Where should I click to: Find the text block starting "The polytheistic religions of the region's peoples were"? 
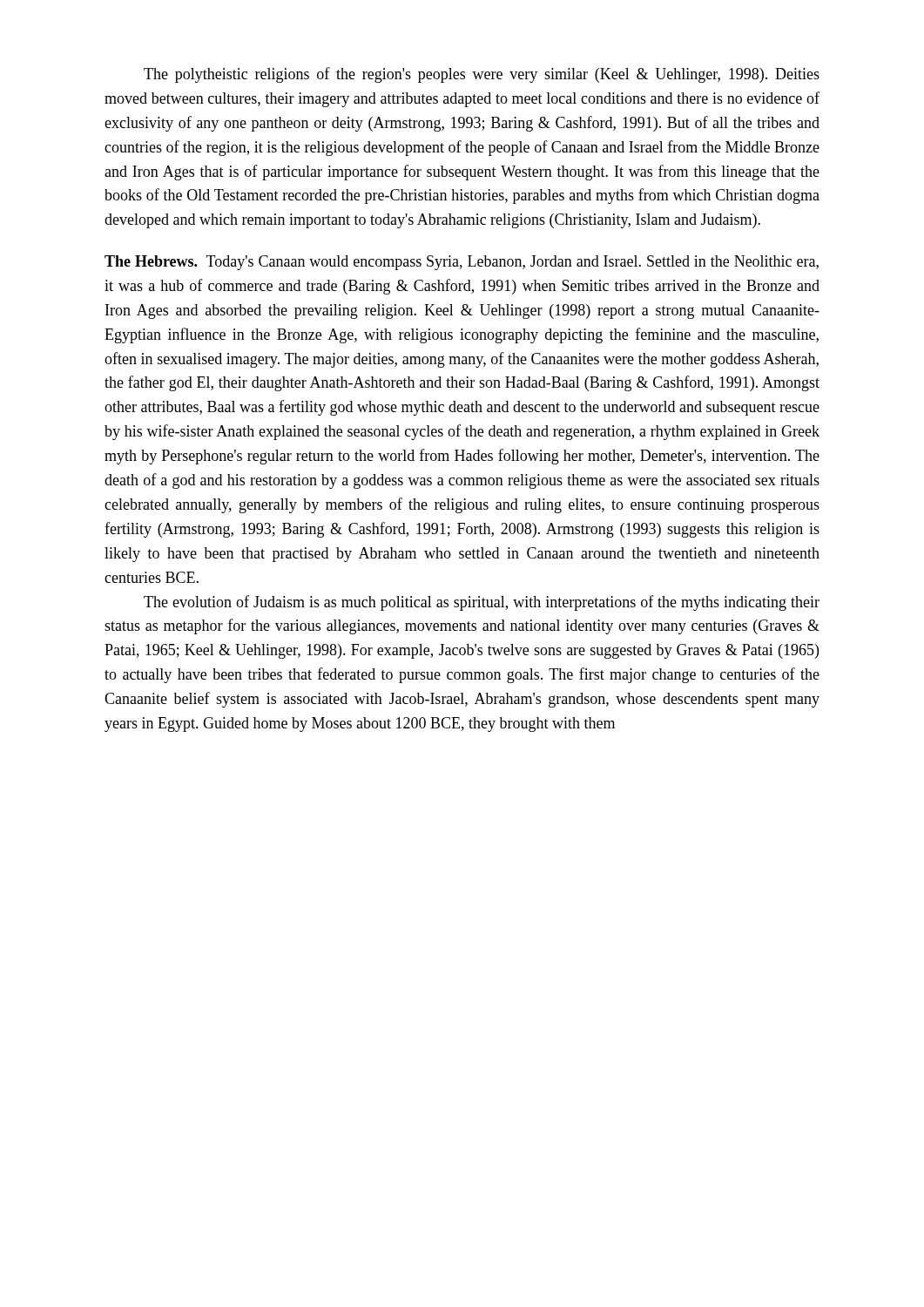462,148
